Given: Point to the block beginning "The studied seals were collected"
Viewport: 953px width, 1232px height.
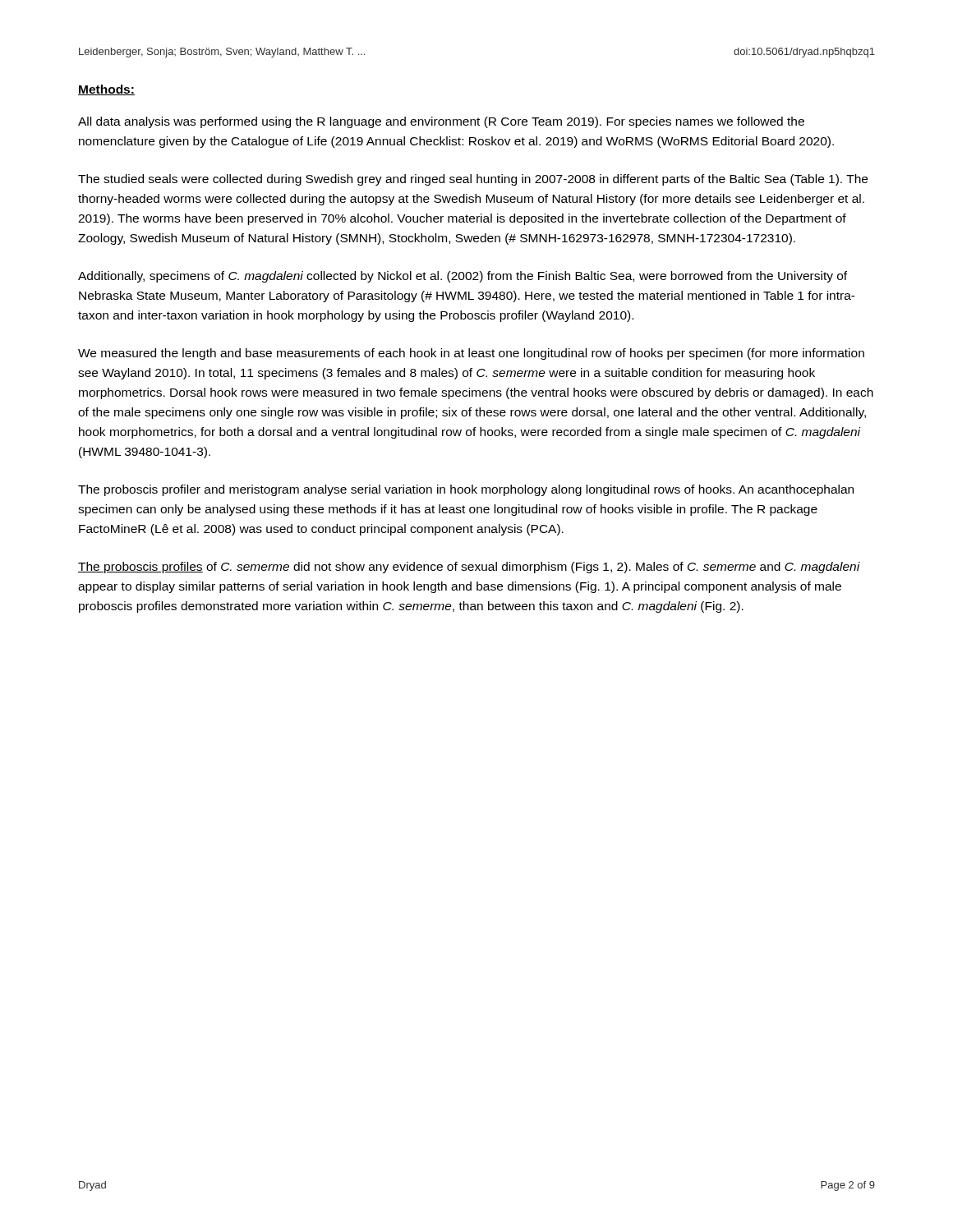Looking at the screenshot, I should click(x=473, y=208).
